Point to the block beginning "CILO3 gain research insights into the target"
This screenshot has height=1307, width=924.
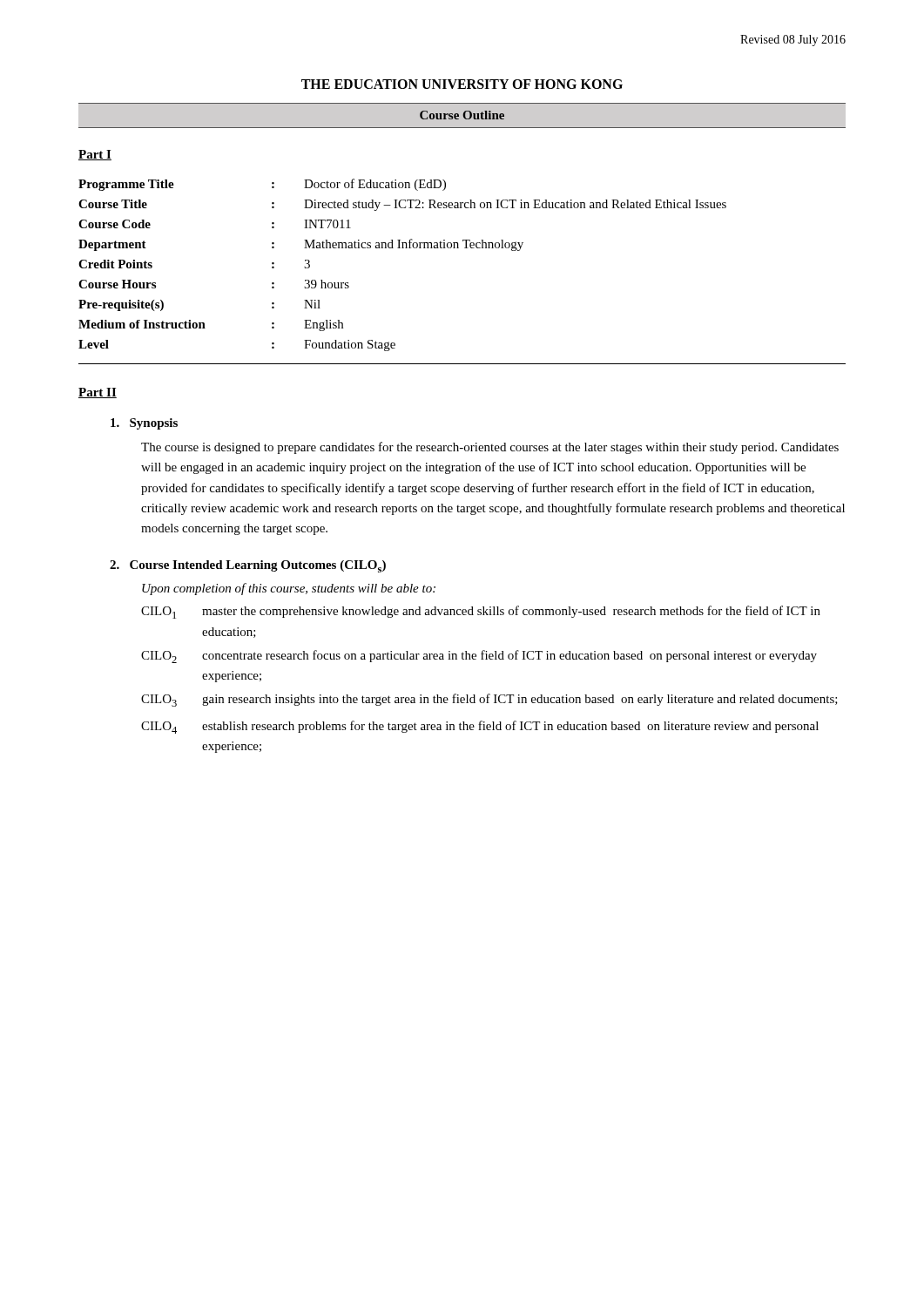coord(493,701)
